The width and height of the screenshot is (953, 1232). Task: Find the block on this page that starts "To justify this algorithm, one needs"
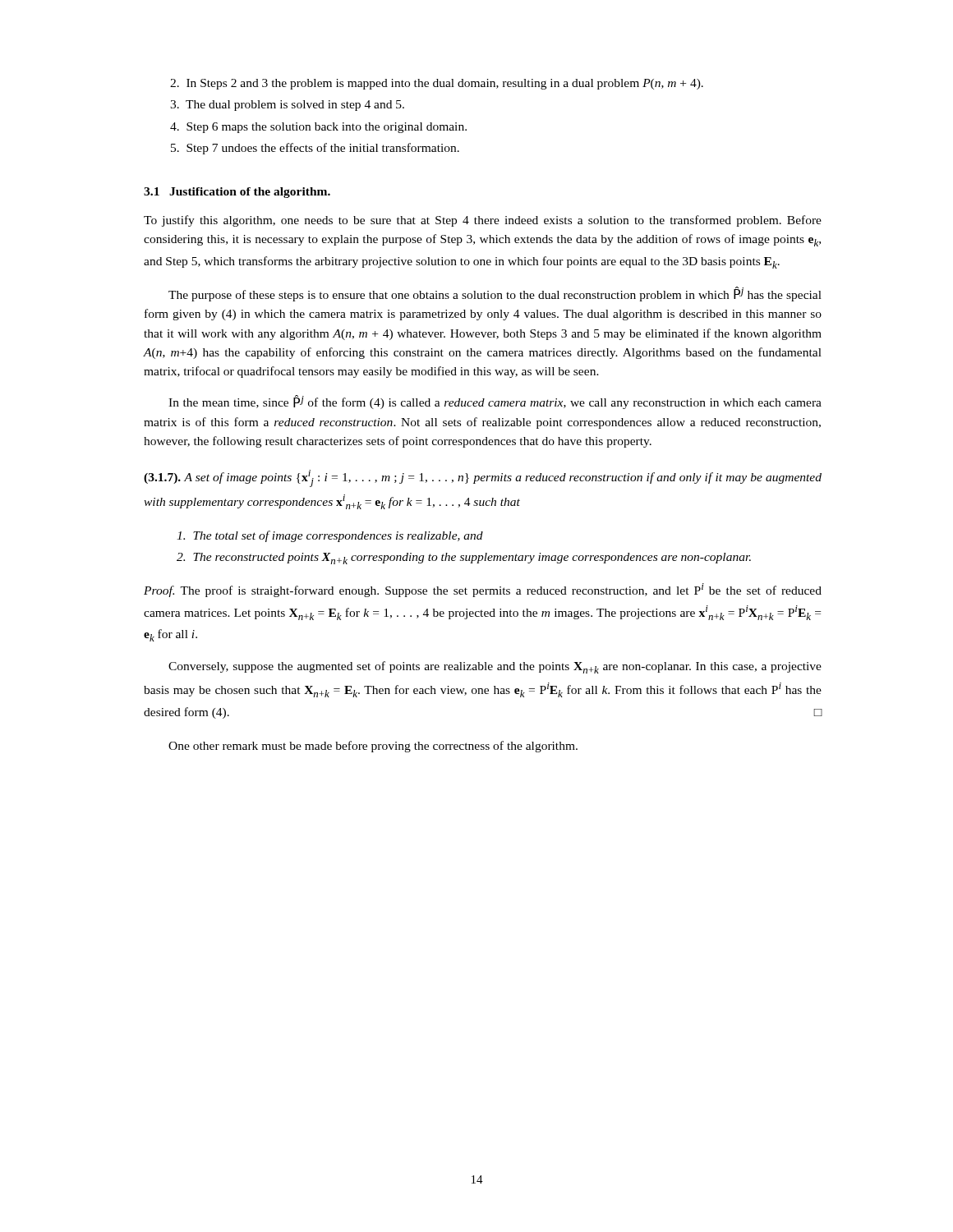coord(483,242)
